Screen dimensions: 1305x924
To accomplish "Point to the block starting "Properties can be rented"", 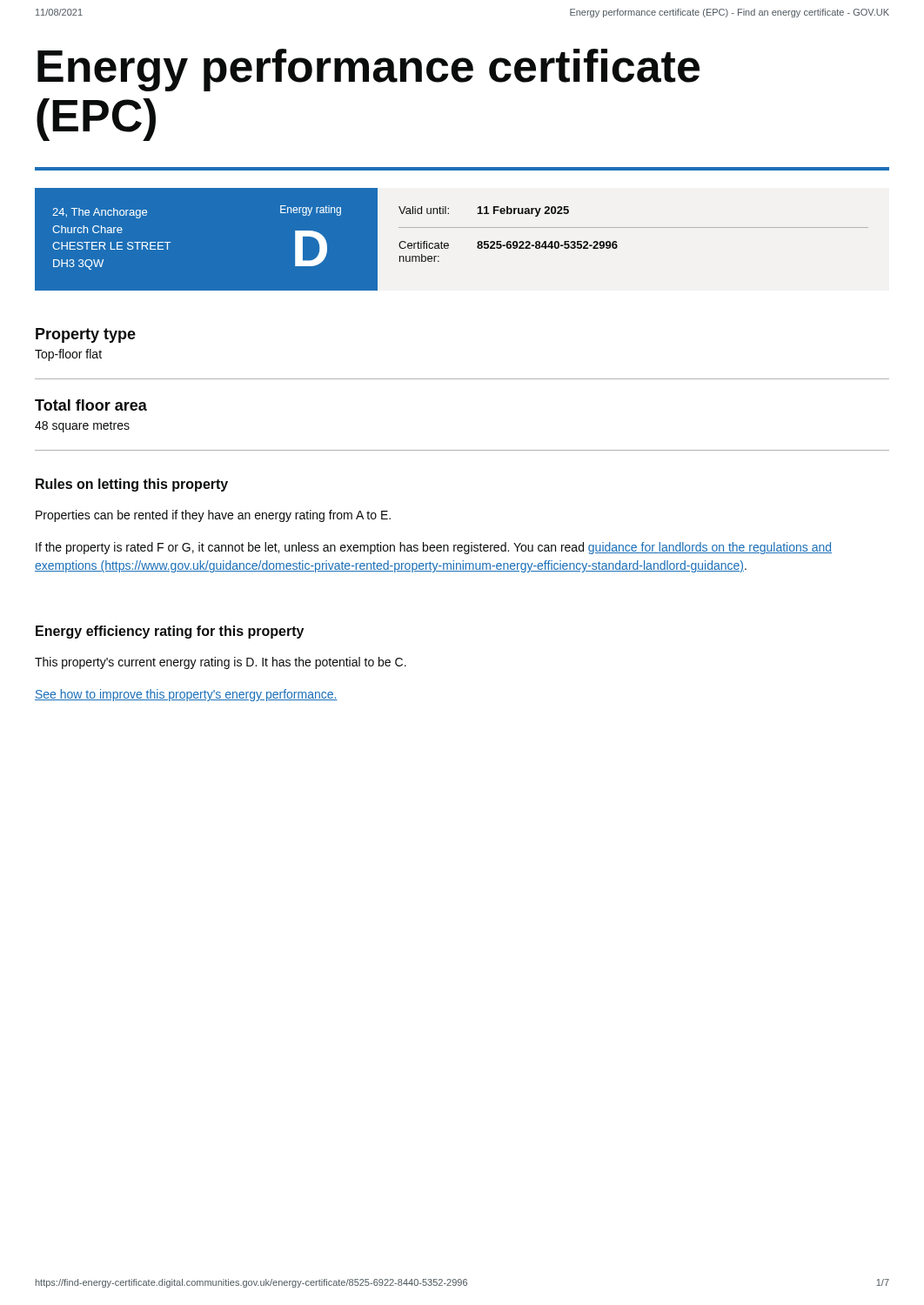I will [213, 516].
